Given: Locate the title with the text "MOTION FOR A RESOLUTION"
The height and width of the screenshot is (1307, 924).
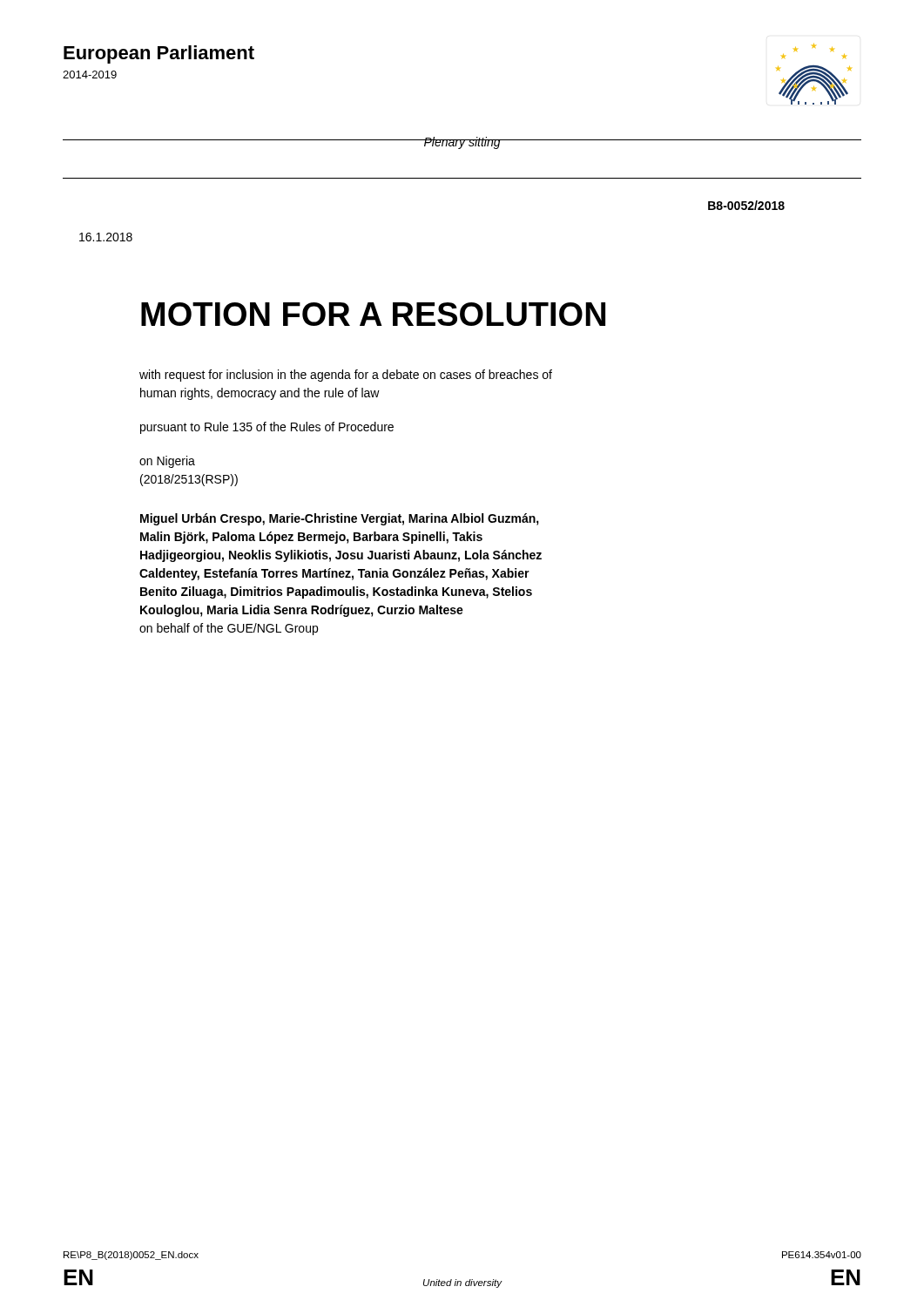Looking at the screenshot, I should (x=373, y=315).
